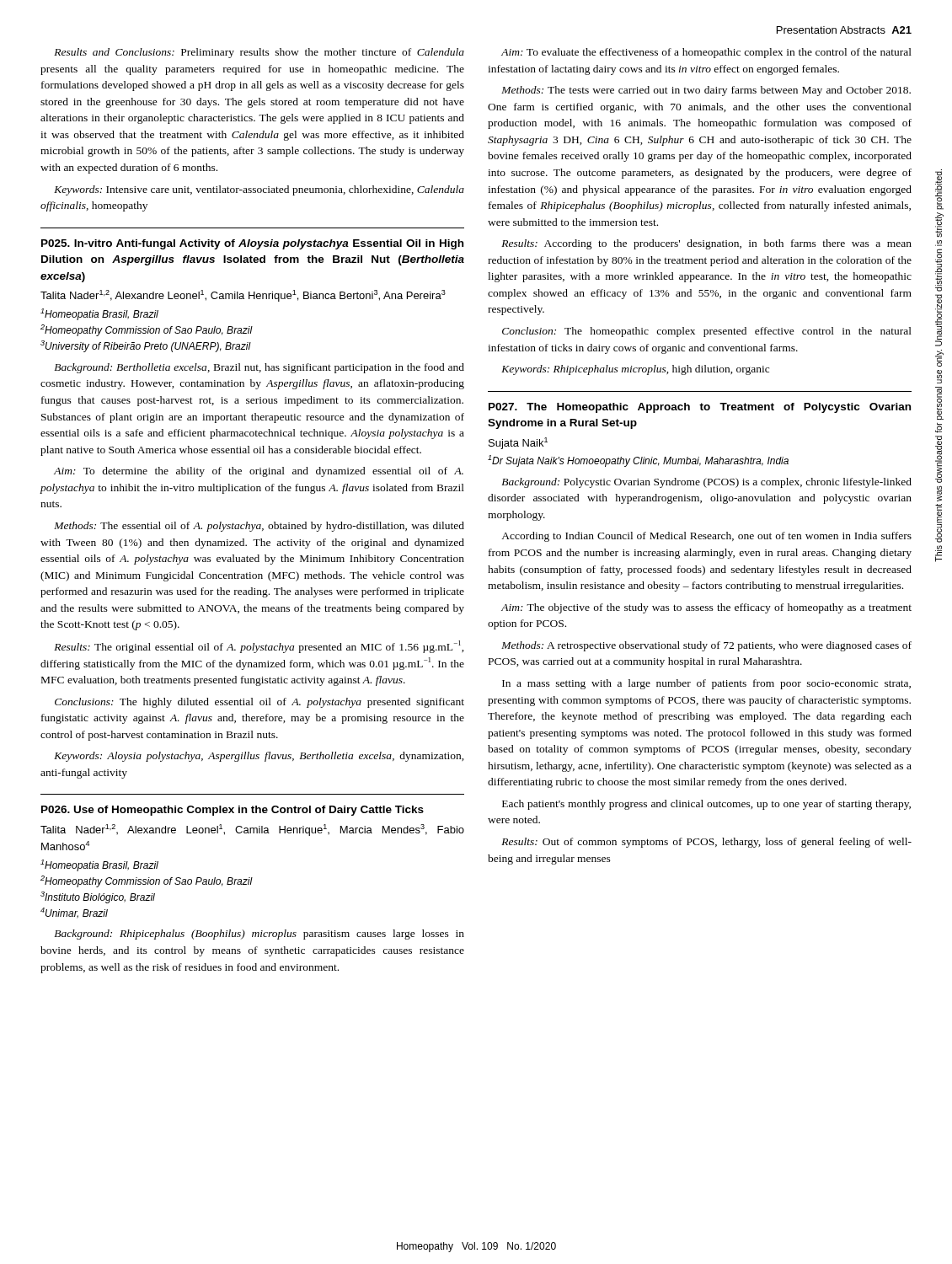Locate the text that says "Sujata Naik1"
The image size is (952, 1264).
coord(518,442)
